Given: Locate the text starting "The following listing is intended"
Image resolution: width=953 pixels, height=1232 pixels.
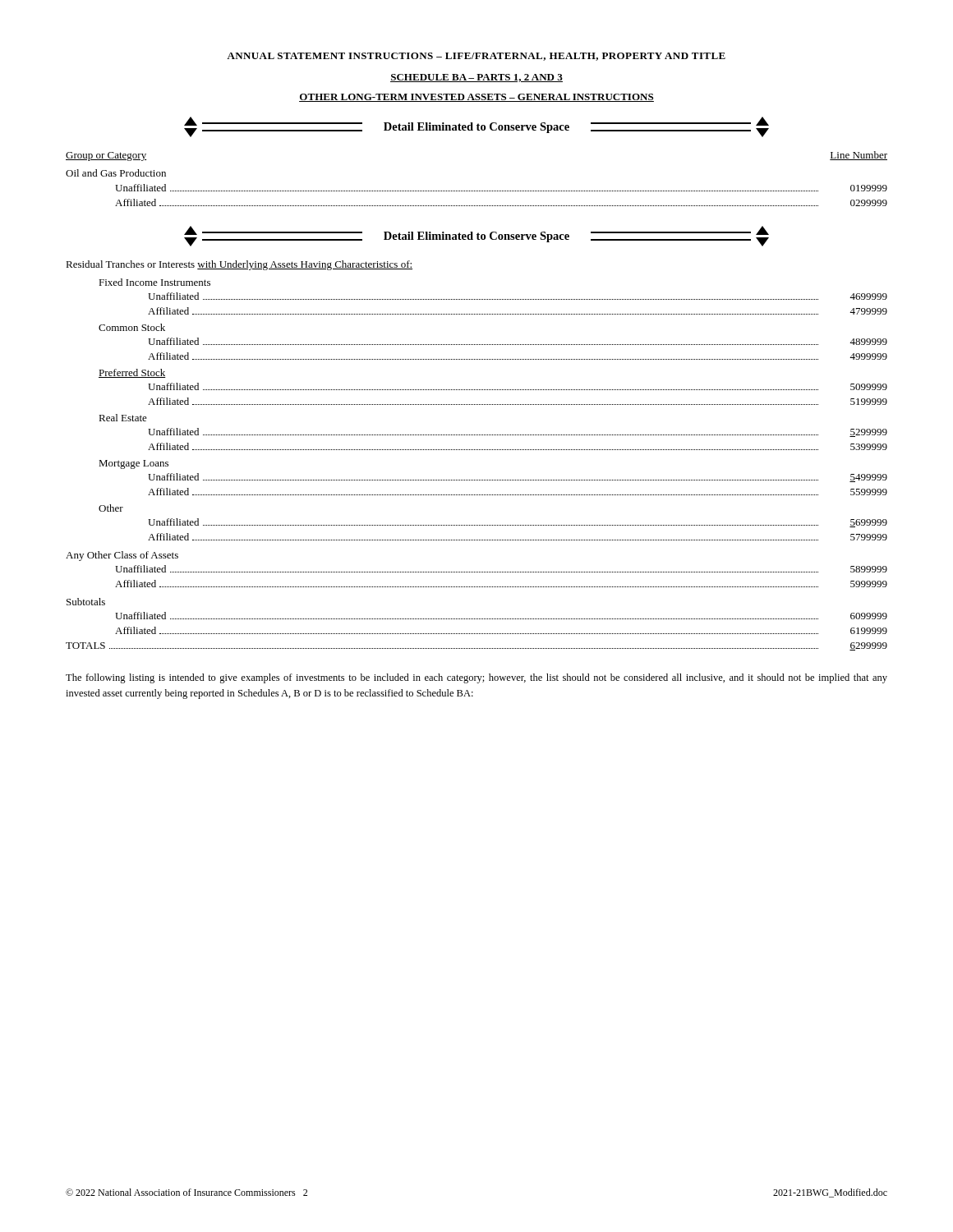Looking at the screenshot, I should coord(476,686).
